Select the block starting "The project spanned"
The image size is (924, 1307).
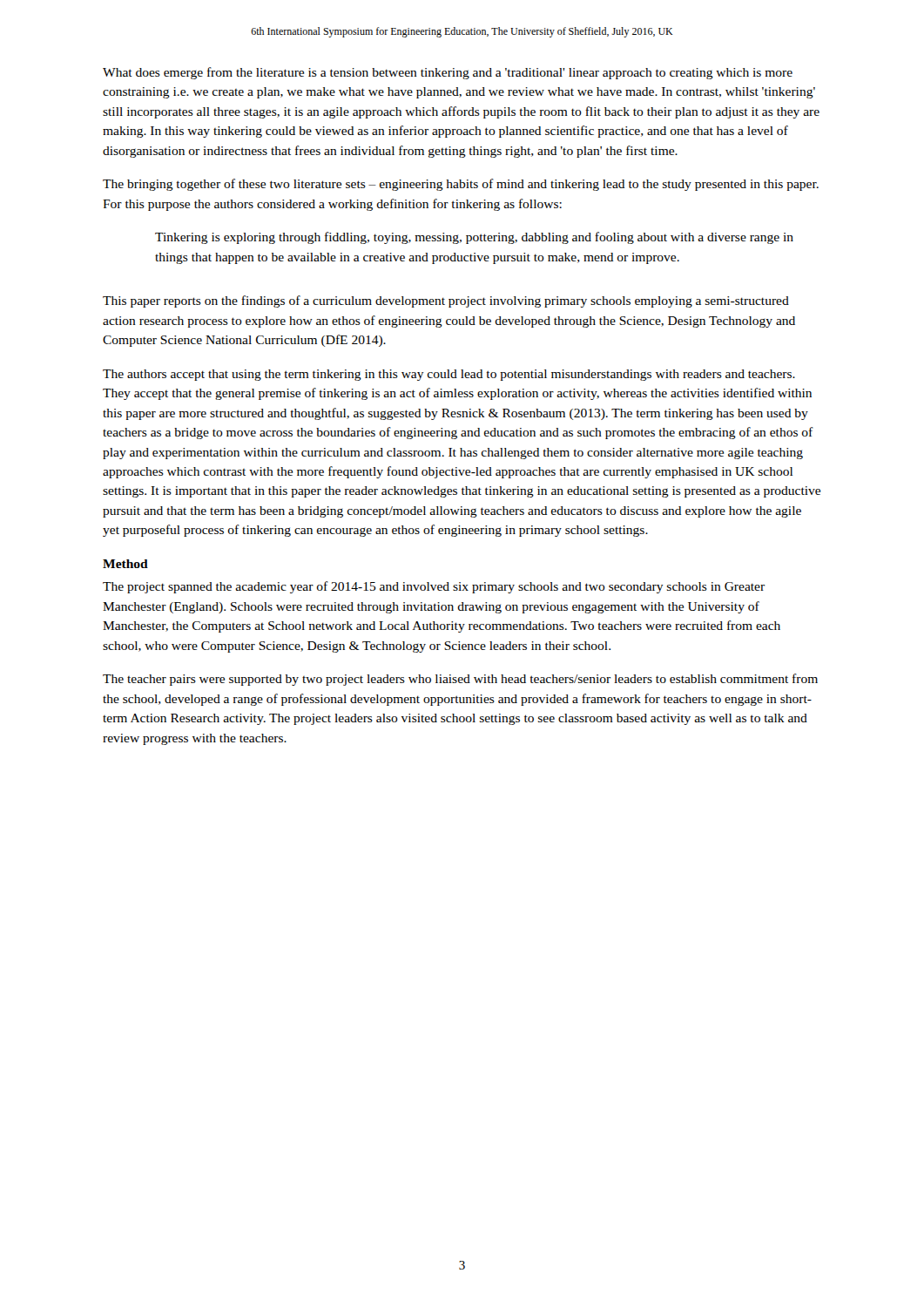(462, 616)
